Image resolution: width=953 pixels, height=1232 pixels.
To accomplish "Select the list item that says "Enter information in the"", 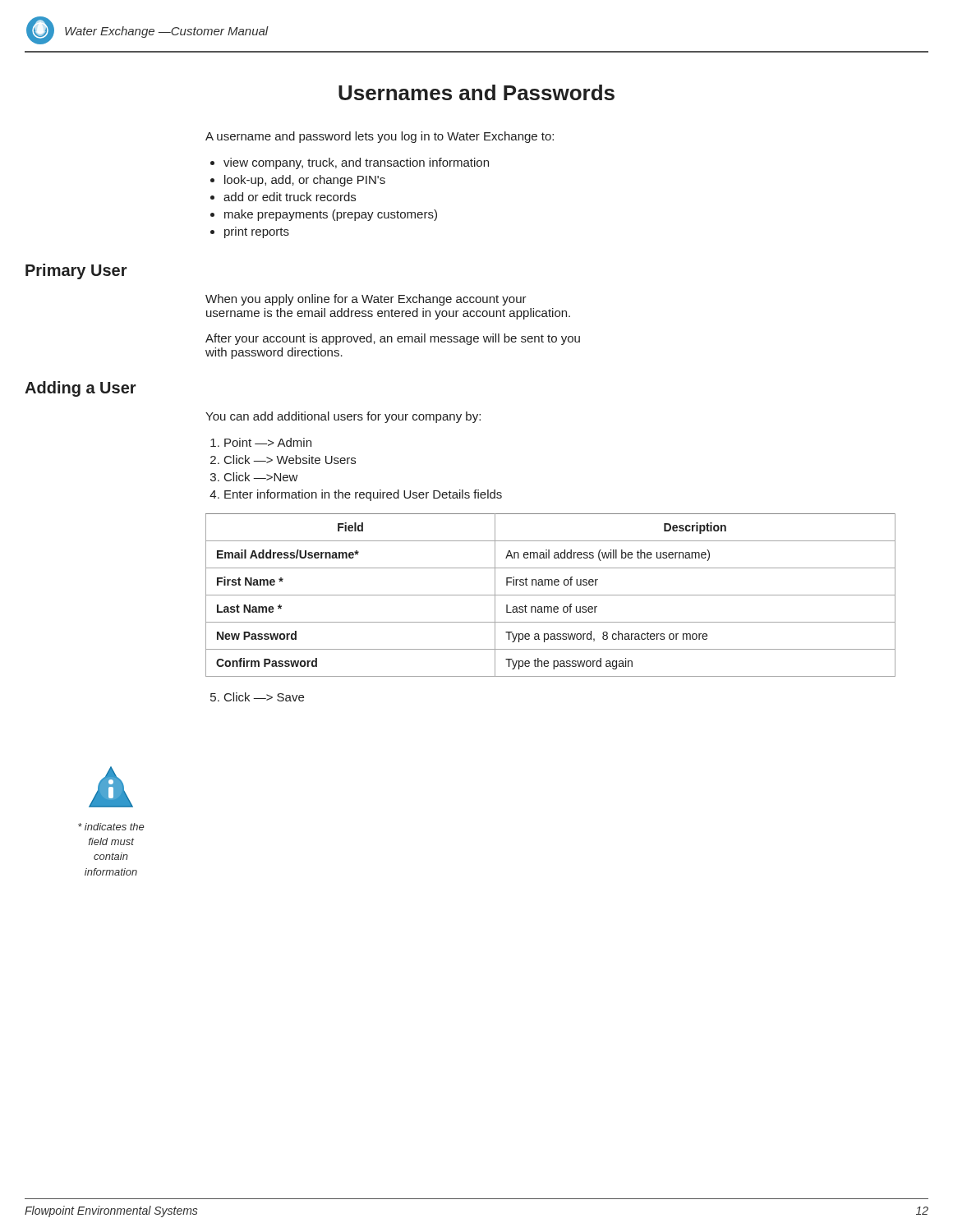I will (363, 494).
